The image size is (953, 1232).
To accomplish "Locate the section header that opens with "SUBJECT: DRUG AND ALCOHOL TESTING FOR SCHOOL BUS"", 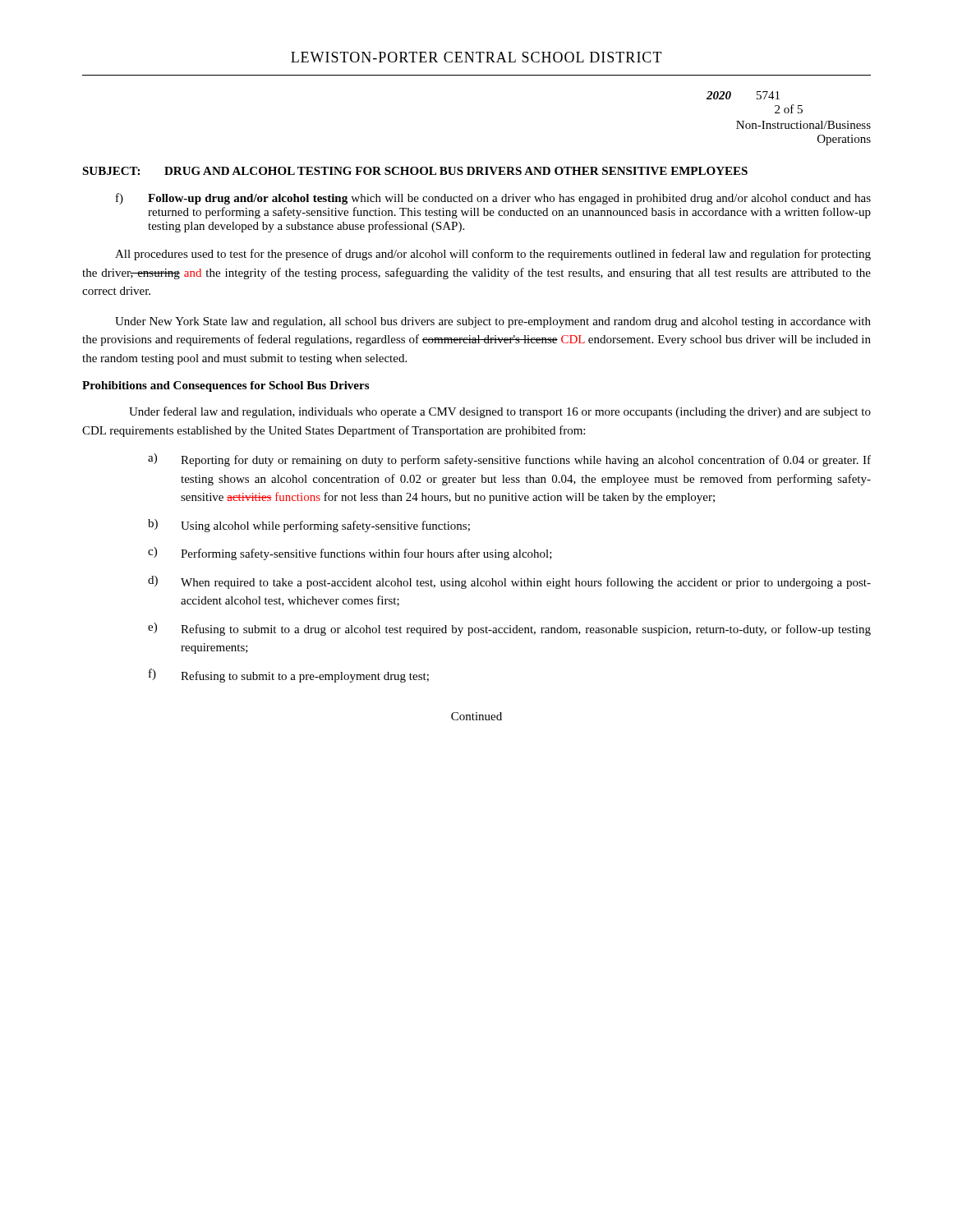I will (415, 171).
